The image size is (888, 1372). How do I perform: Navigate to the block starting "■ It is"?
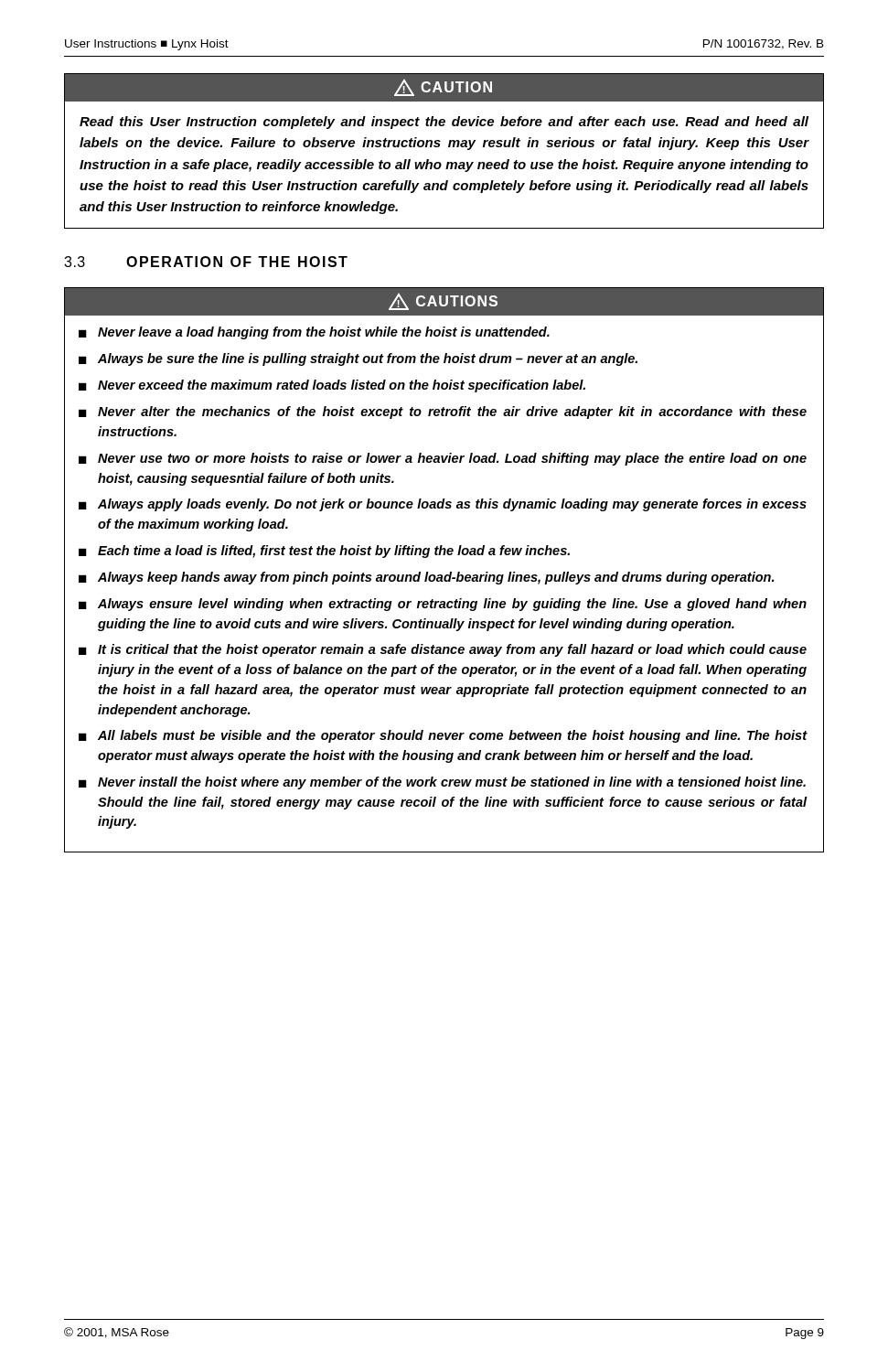(442, 680)
